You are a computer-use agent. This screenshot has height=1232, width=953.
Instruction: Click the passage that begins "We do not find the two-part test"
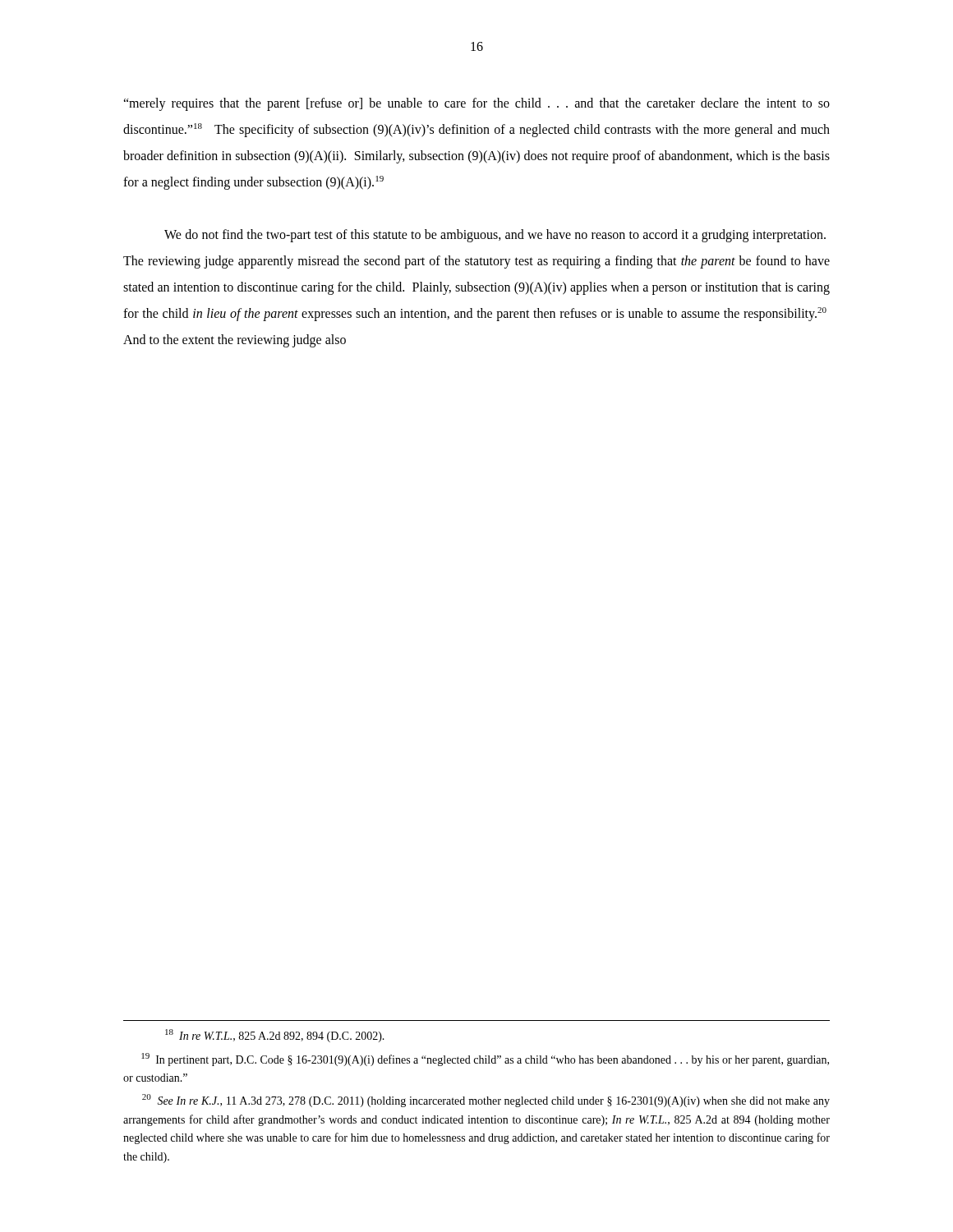pyautogui.click(x=476, y=287)
